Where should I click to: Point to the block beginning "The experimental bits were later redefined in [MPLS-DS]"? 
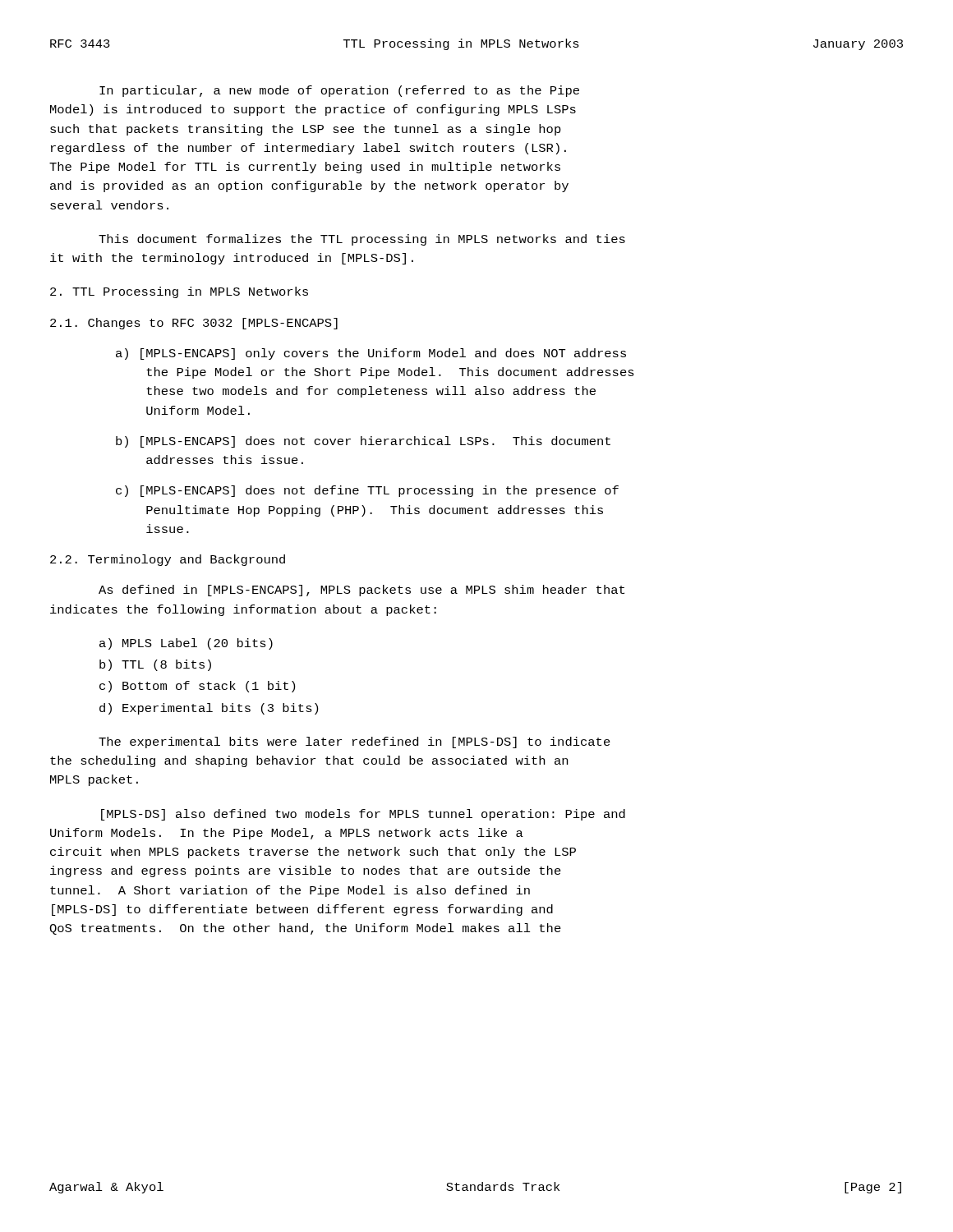click(x=330, y=761)
